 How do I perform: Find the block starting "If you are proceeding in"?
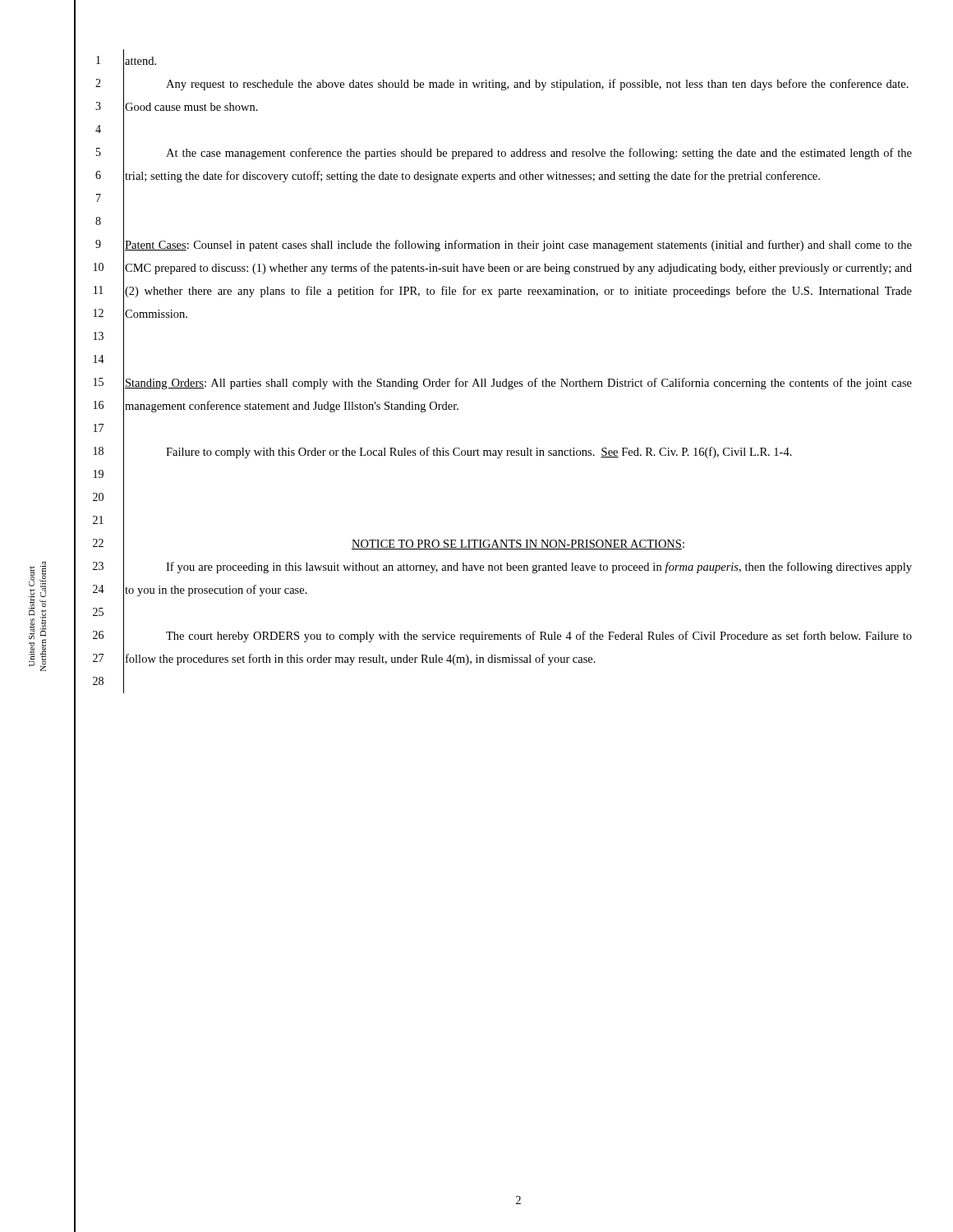(x=518, y=578)
